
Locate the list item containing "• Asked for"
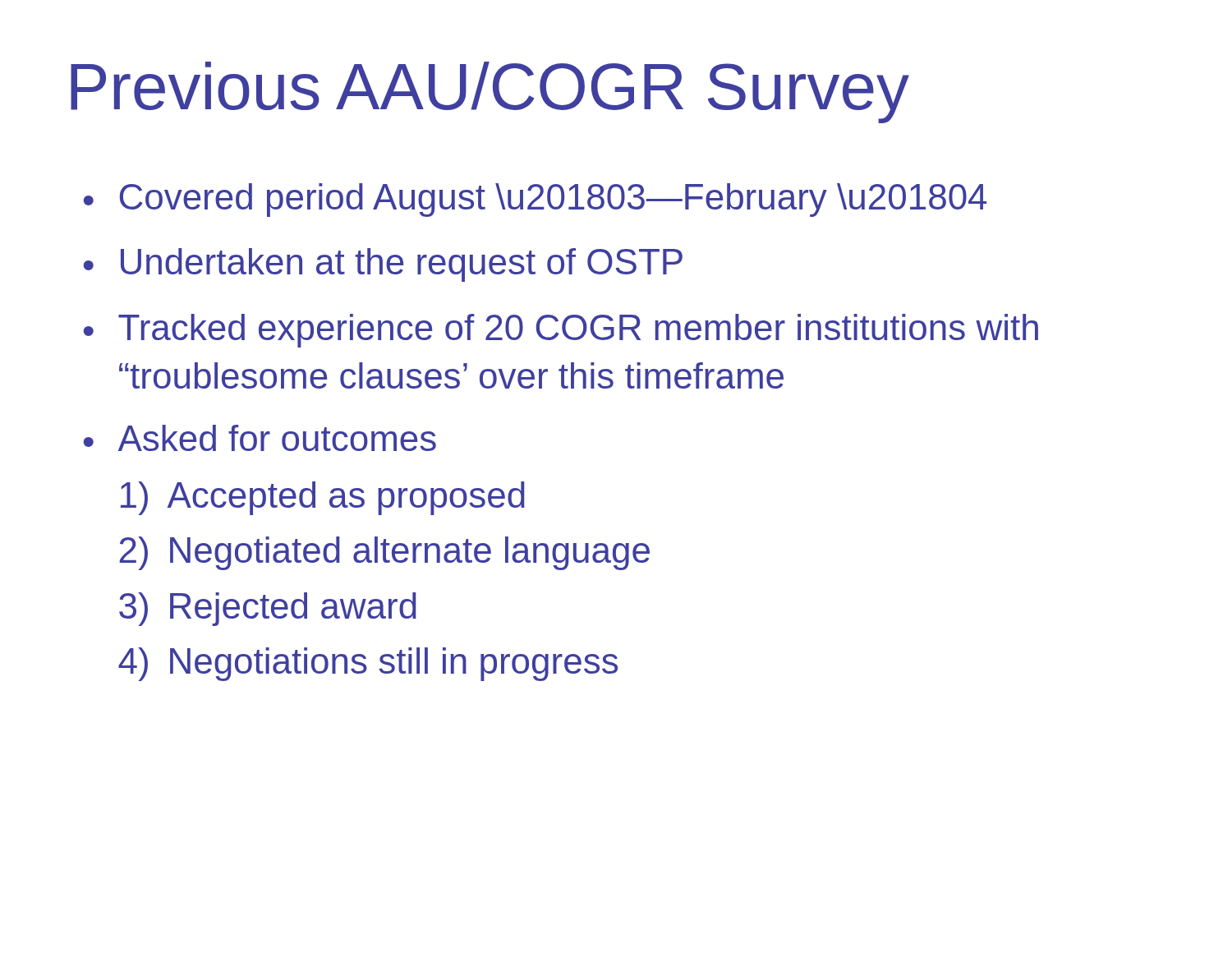point(367,551)
